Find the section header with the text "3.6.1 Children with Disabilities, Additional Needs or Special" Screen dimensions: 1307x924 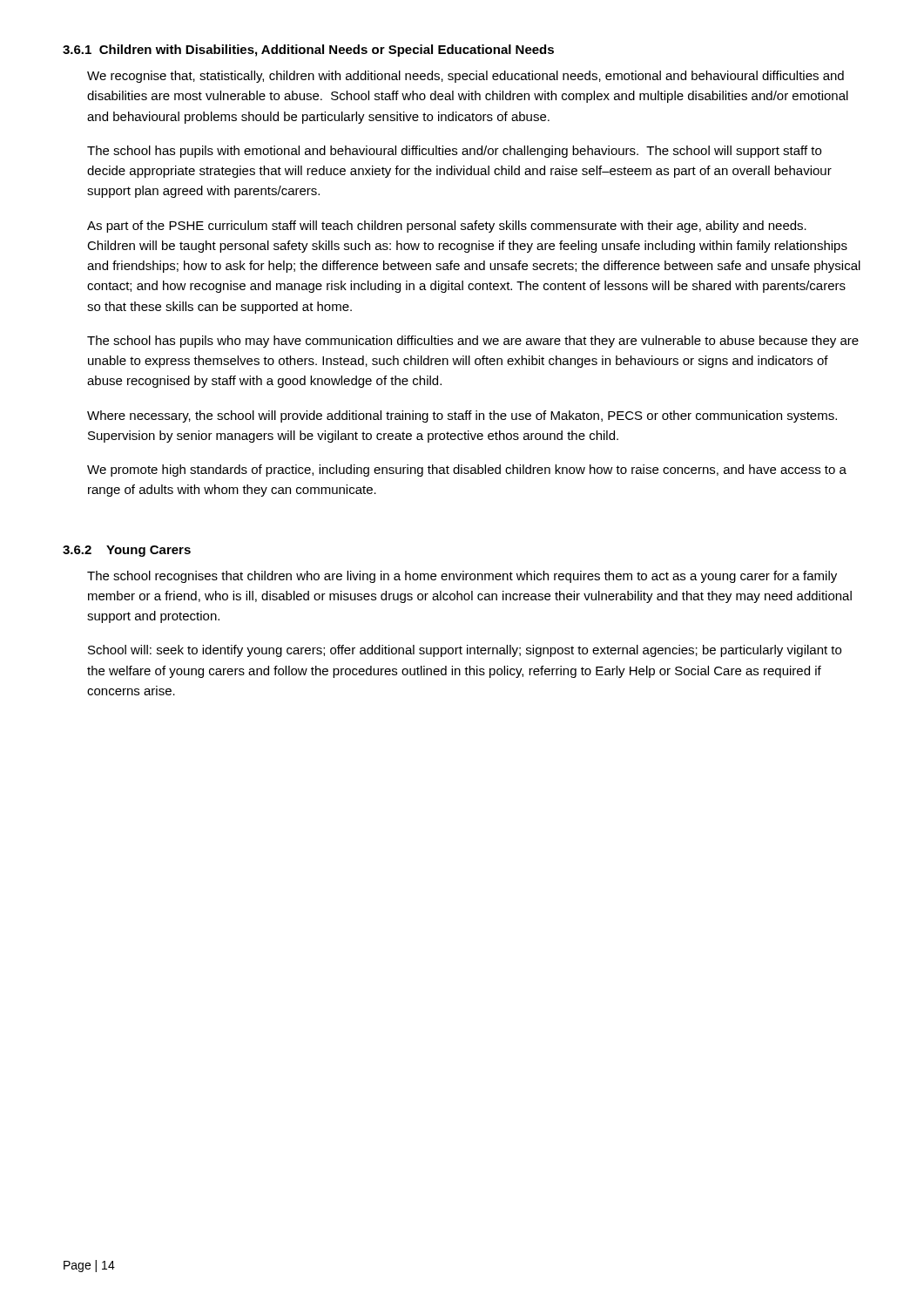[309, 49]
